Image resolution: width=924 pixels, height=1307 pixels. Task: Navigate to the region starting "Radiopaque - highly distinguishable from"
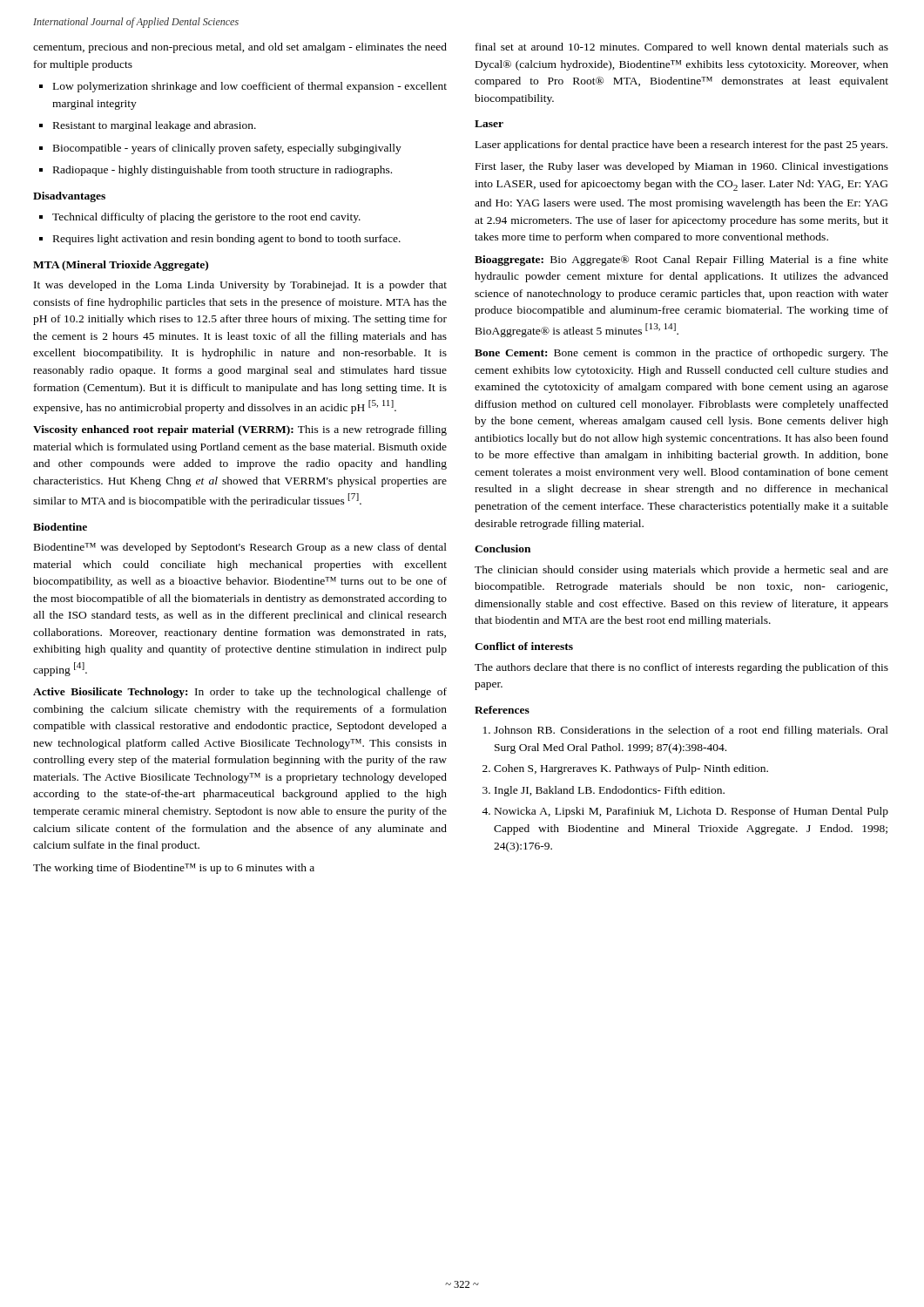point(240,170)
